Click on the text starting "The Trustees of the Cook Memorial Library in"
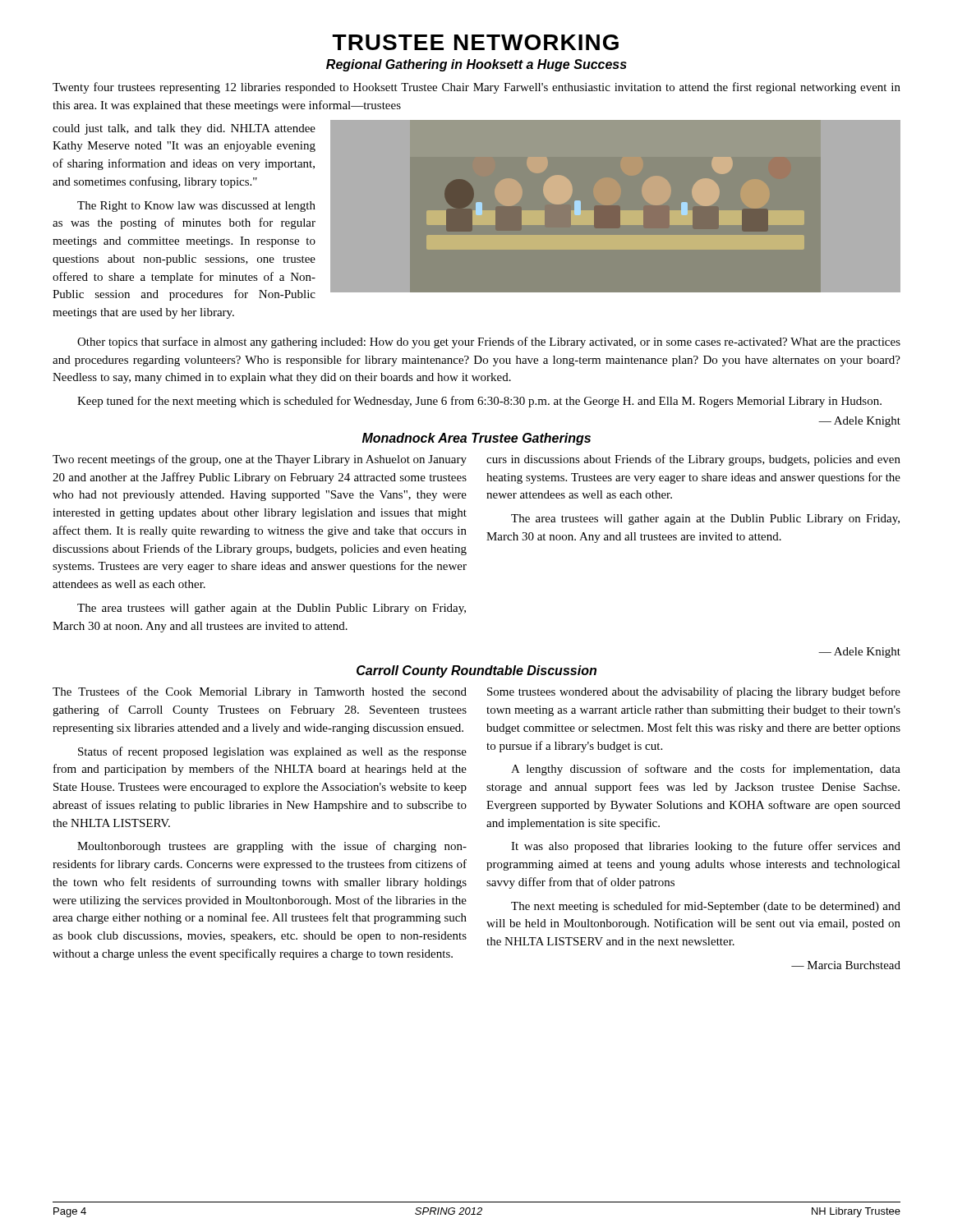 click(260, 692)
